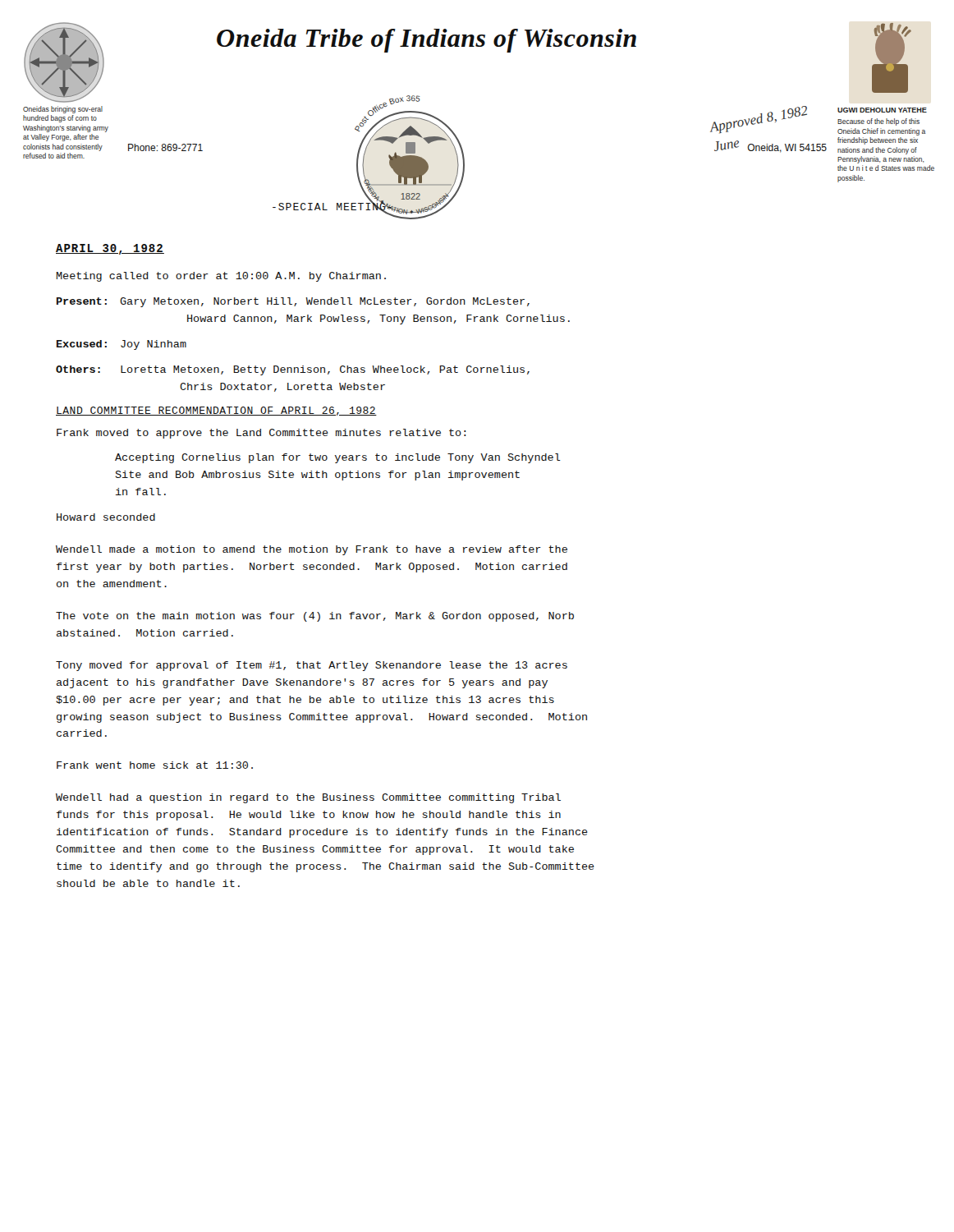
Task: Select the region starting "Meeting called to order"
Action: click(222, 276)
